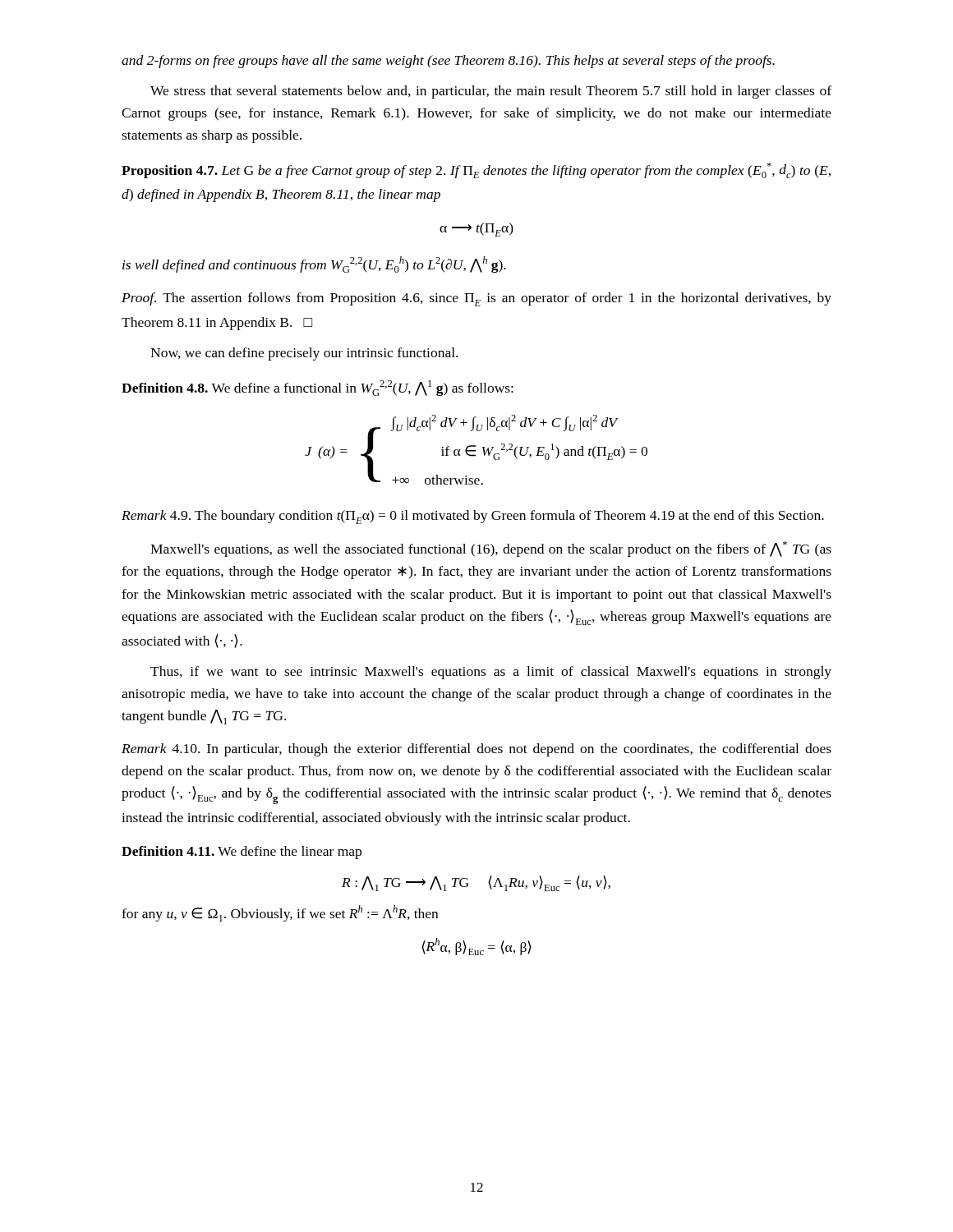This screenshot has height=1232, width=953.
Task: Locate the text block that reads "Definition 4.8. We define"
Action: [318, 388]
